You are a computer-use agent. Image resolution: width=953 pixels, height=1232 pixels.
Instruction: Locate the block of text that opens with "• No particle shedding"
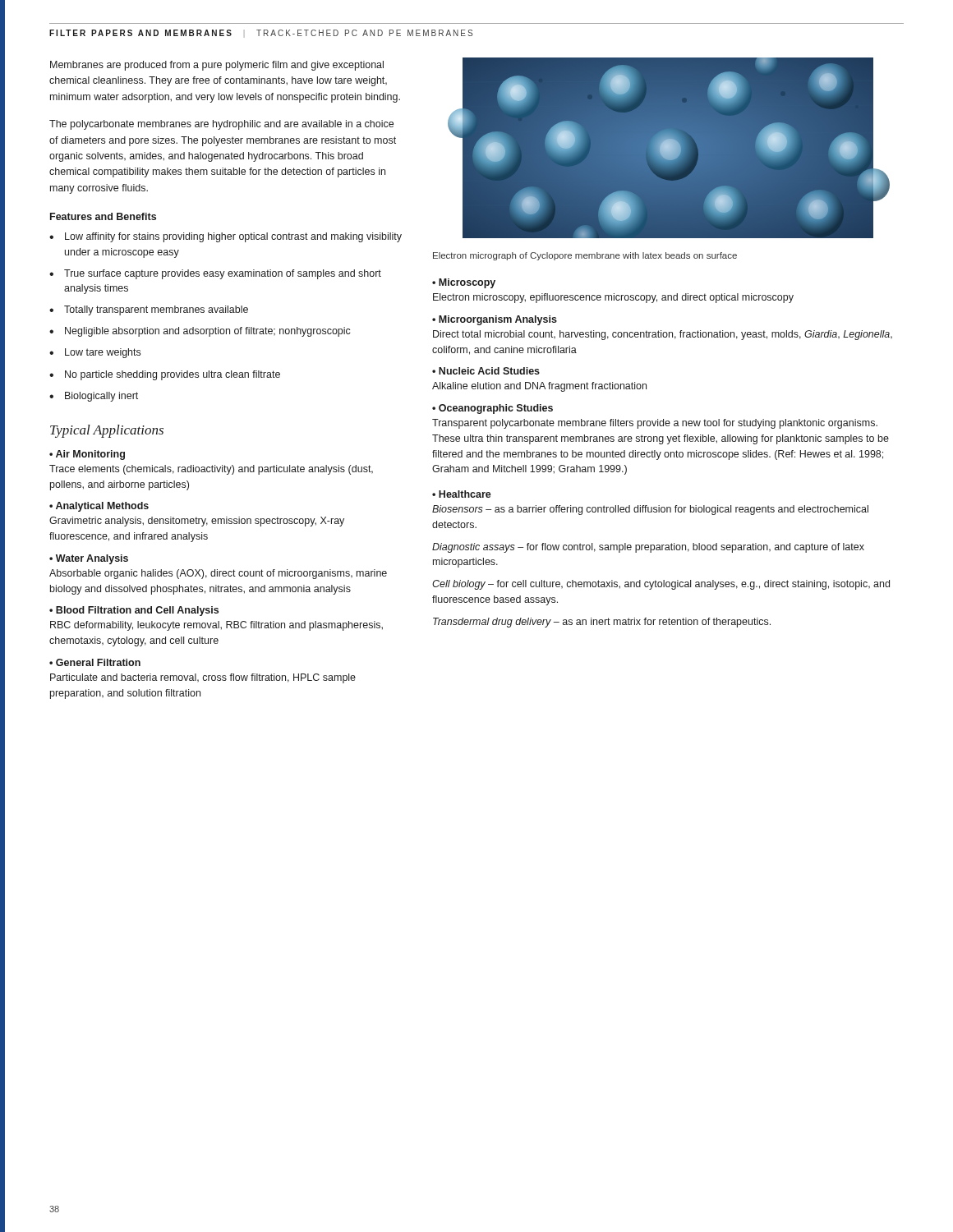pyautogui.click(x=226, y=375)
